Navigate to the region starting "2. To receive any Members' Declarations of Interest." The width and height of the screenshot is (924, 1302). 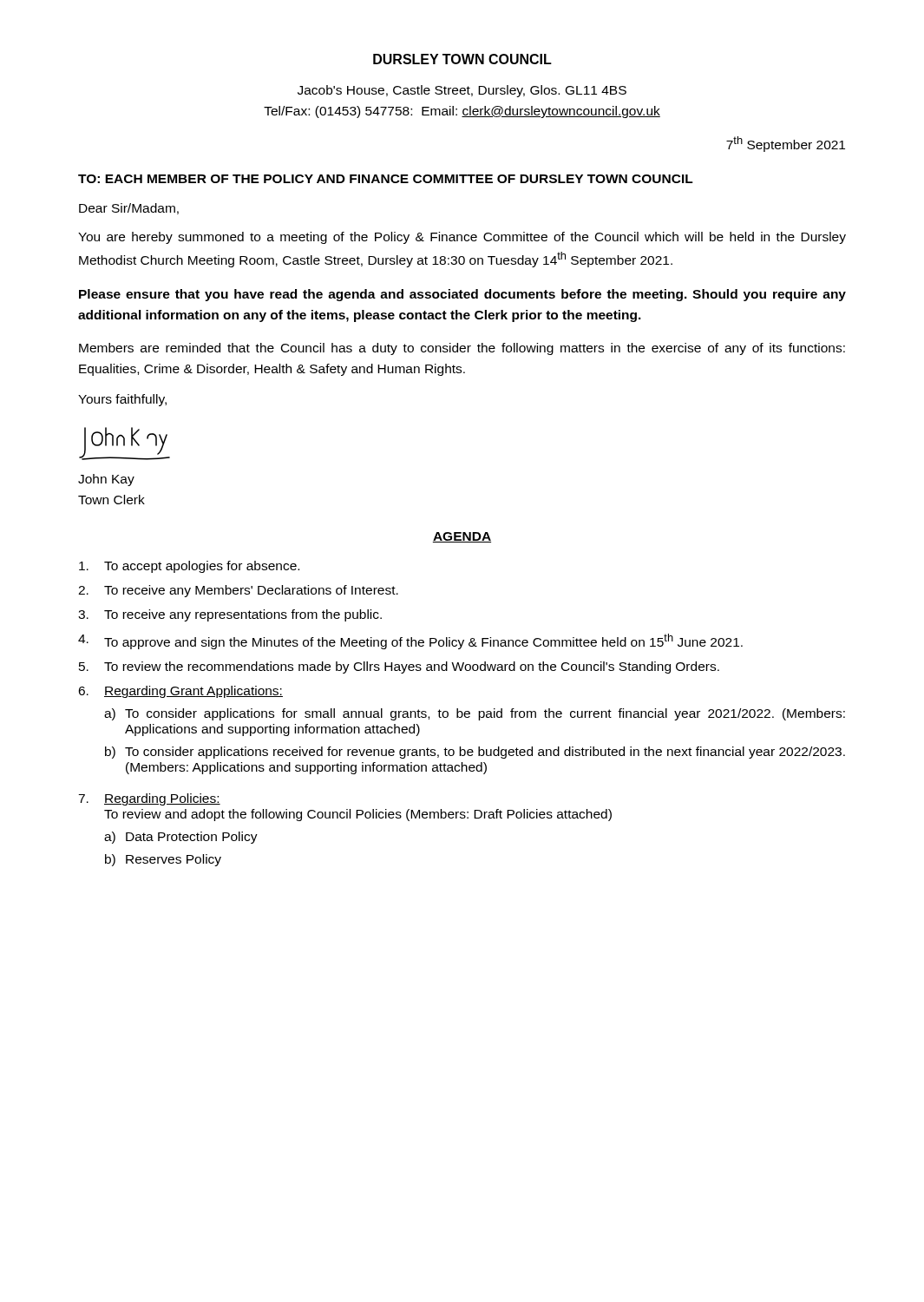click(x=238, y=591)
